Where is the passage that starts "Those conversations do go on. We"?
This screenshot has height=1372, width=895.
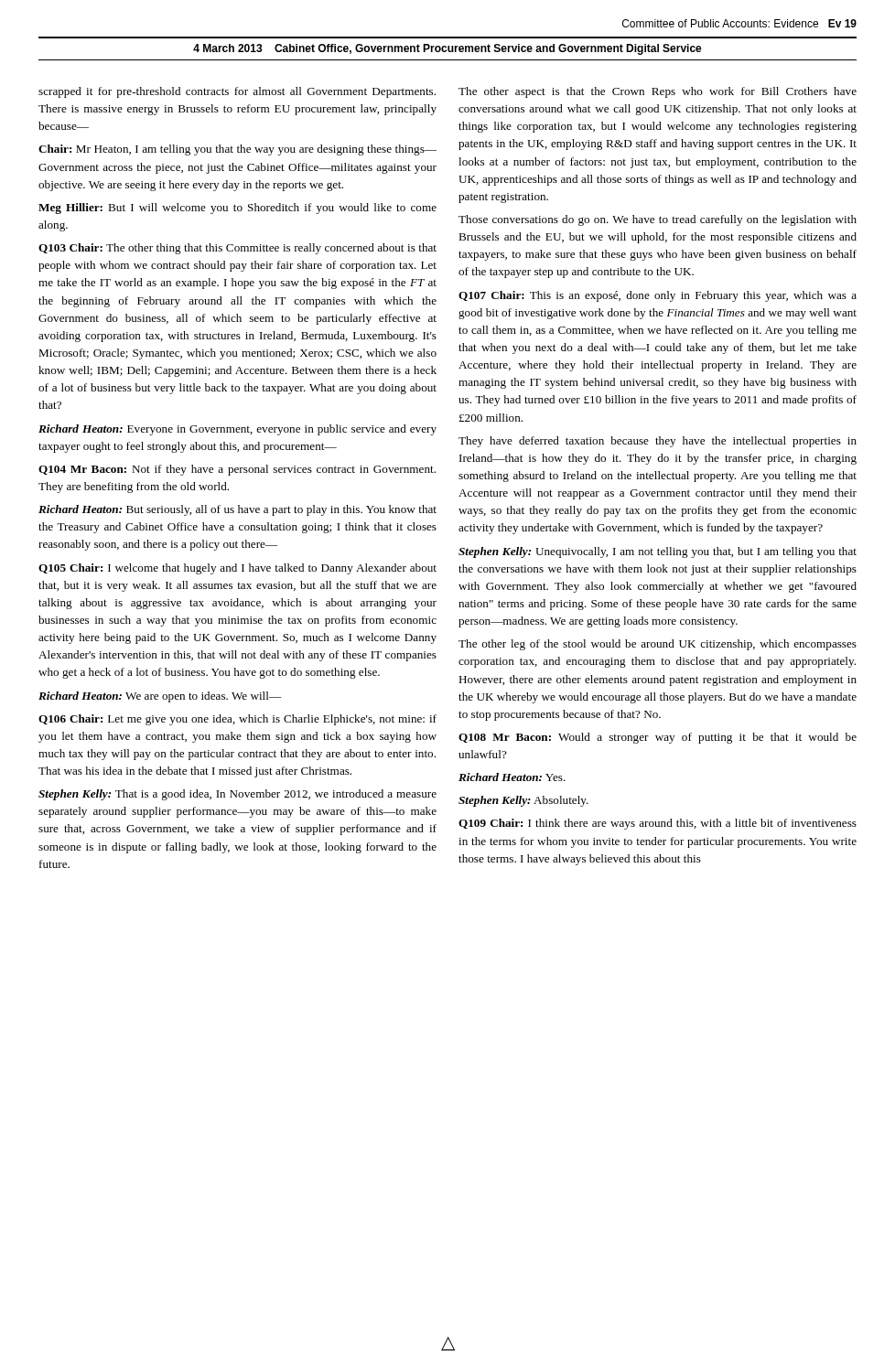point(658,245)
